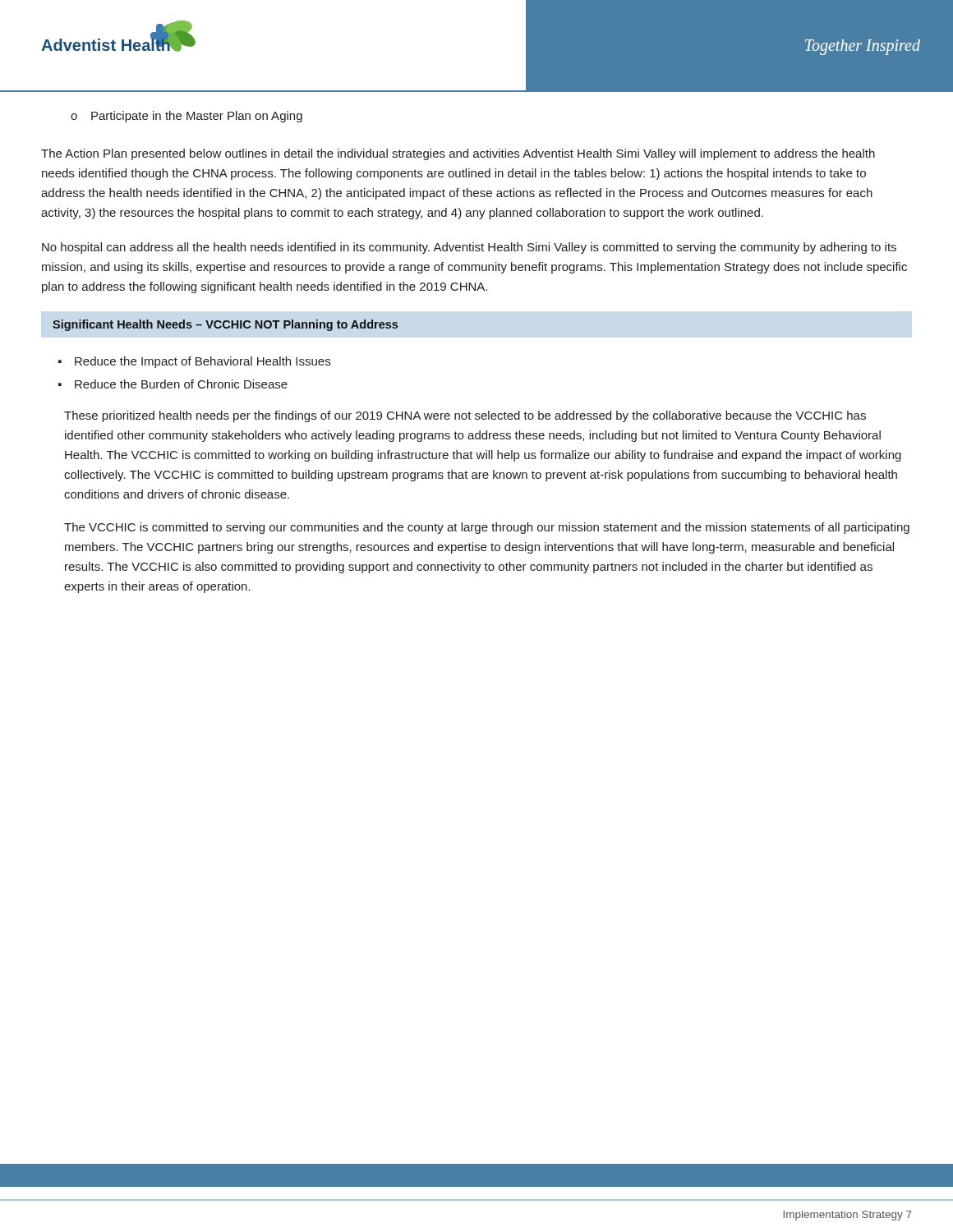Screen dimensions: 1232x953
Task: Find the list item with the text "Reduce the Burden"
Action: point(181,384)
